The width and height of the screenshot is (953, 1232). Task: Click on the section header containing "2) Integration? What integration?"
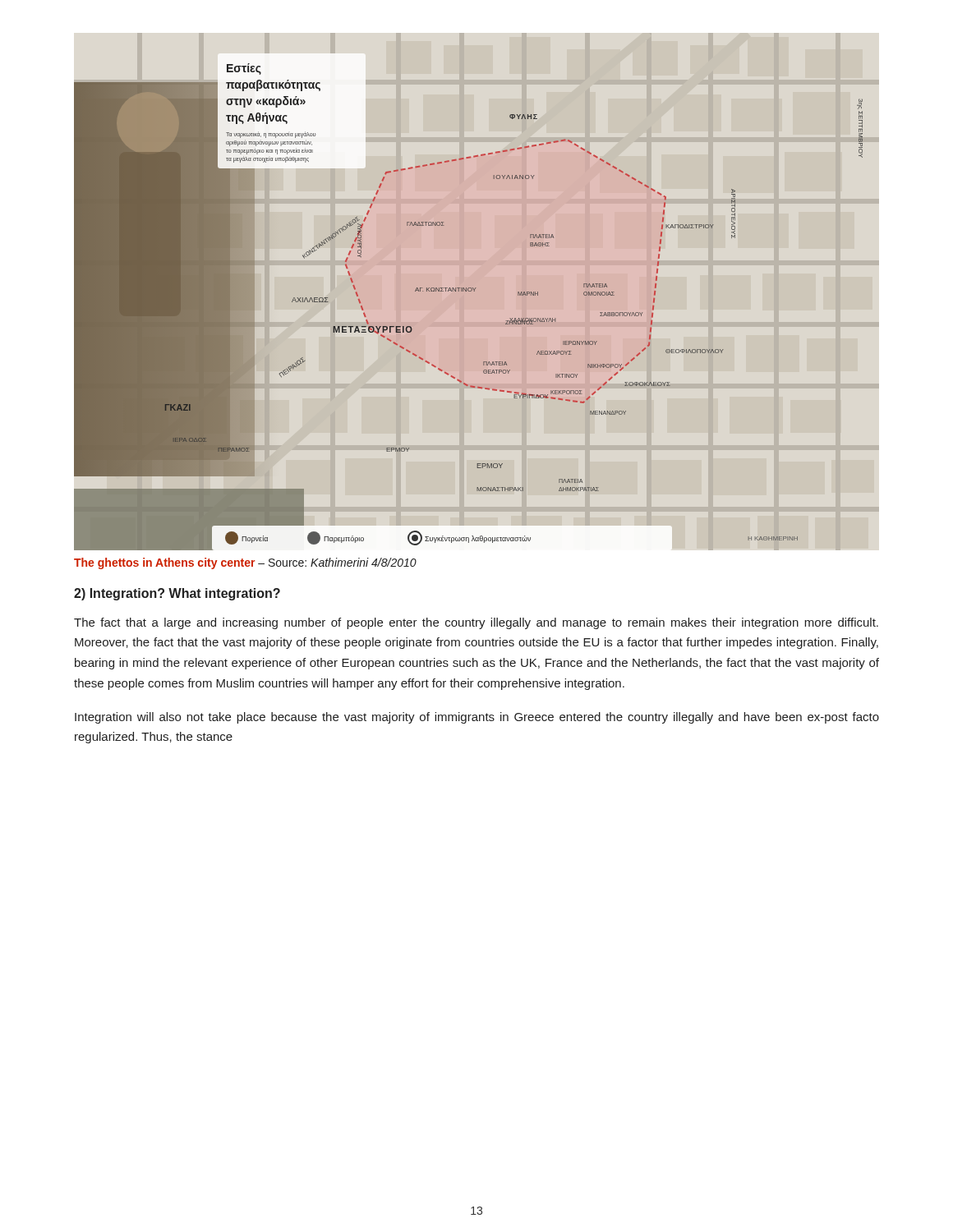click(177, 593)
